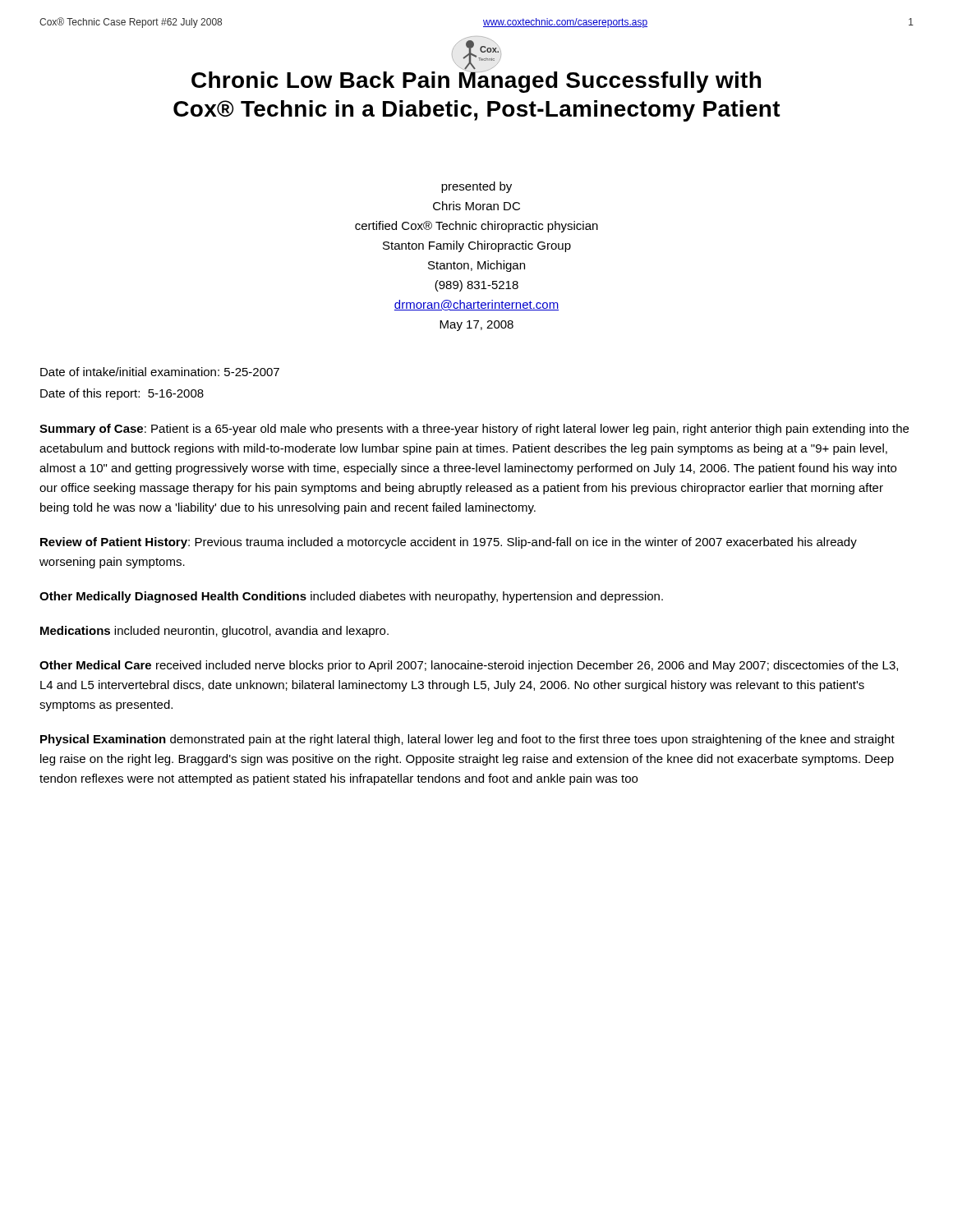Navigate to the region starting "presented by Chris Moran DC"

(476, 255)
